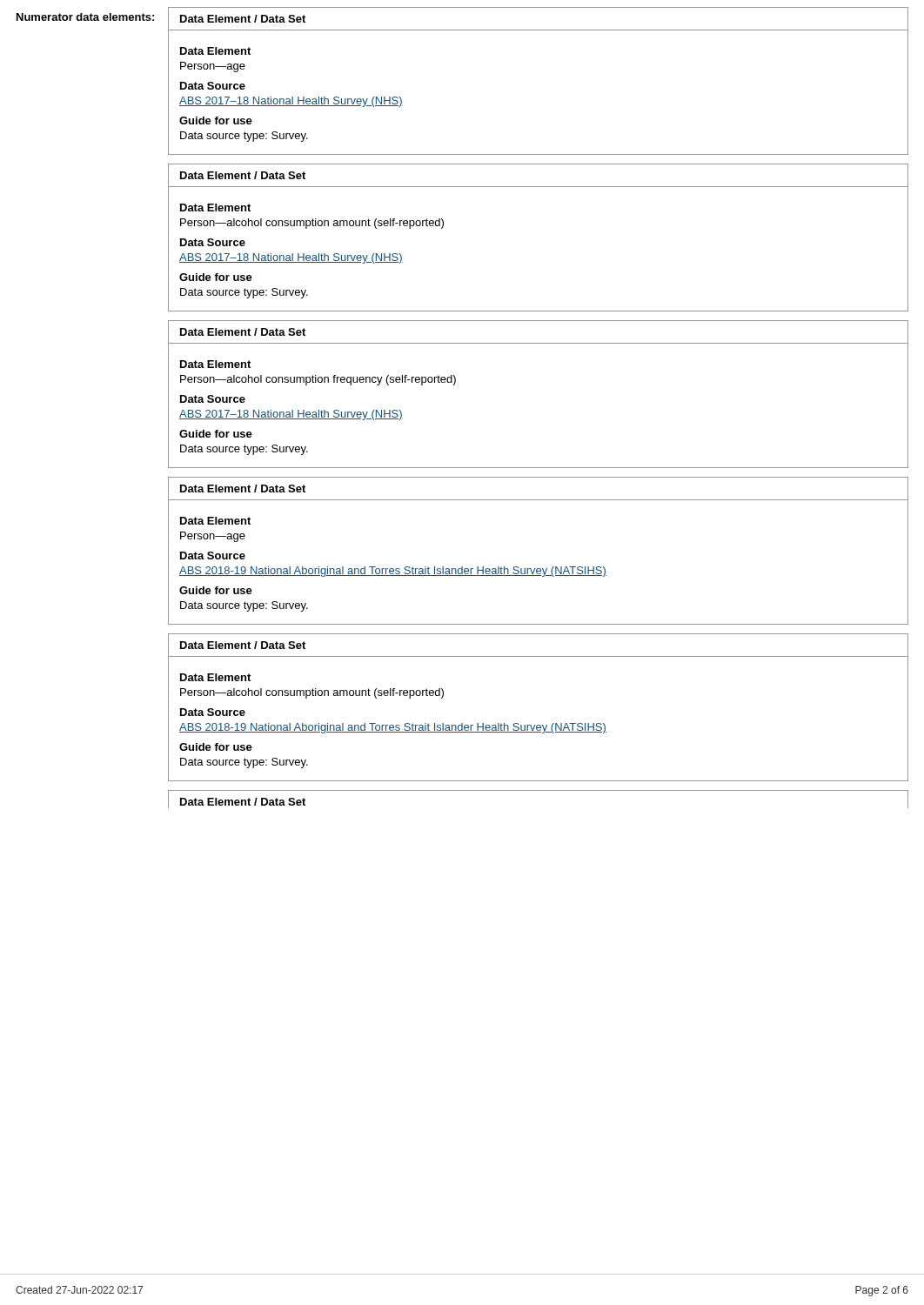Find "Numerator data elements:" on this page

pyautogui.click(x=85, y=17)
